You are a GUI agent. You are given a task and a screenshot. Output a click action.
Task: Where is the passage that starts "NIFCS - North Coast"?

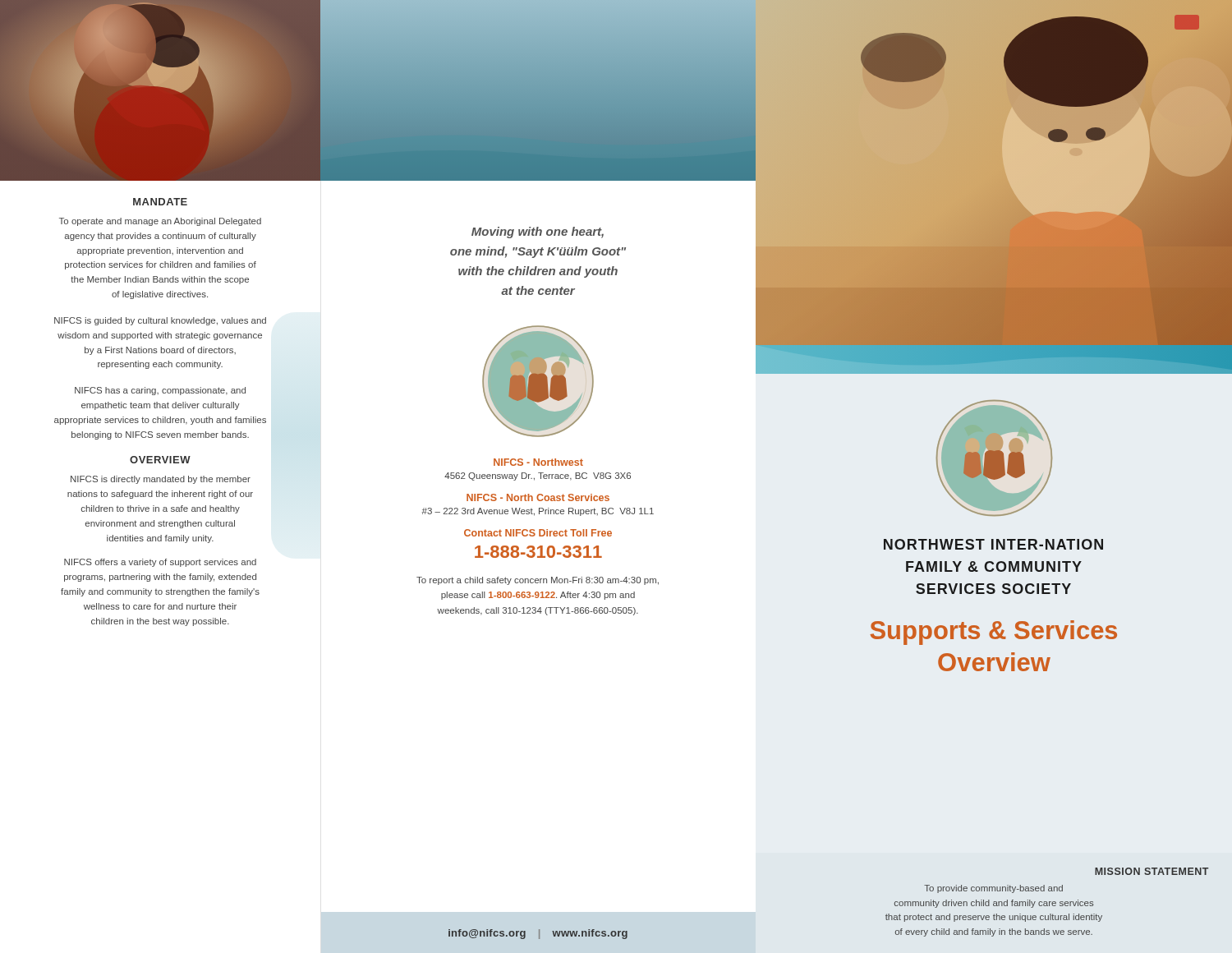538,504
